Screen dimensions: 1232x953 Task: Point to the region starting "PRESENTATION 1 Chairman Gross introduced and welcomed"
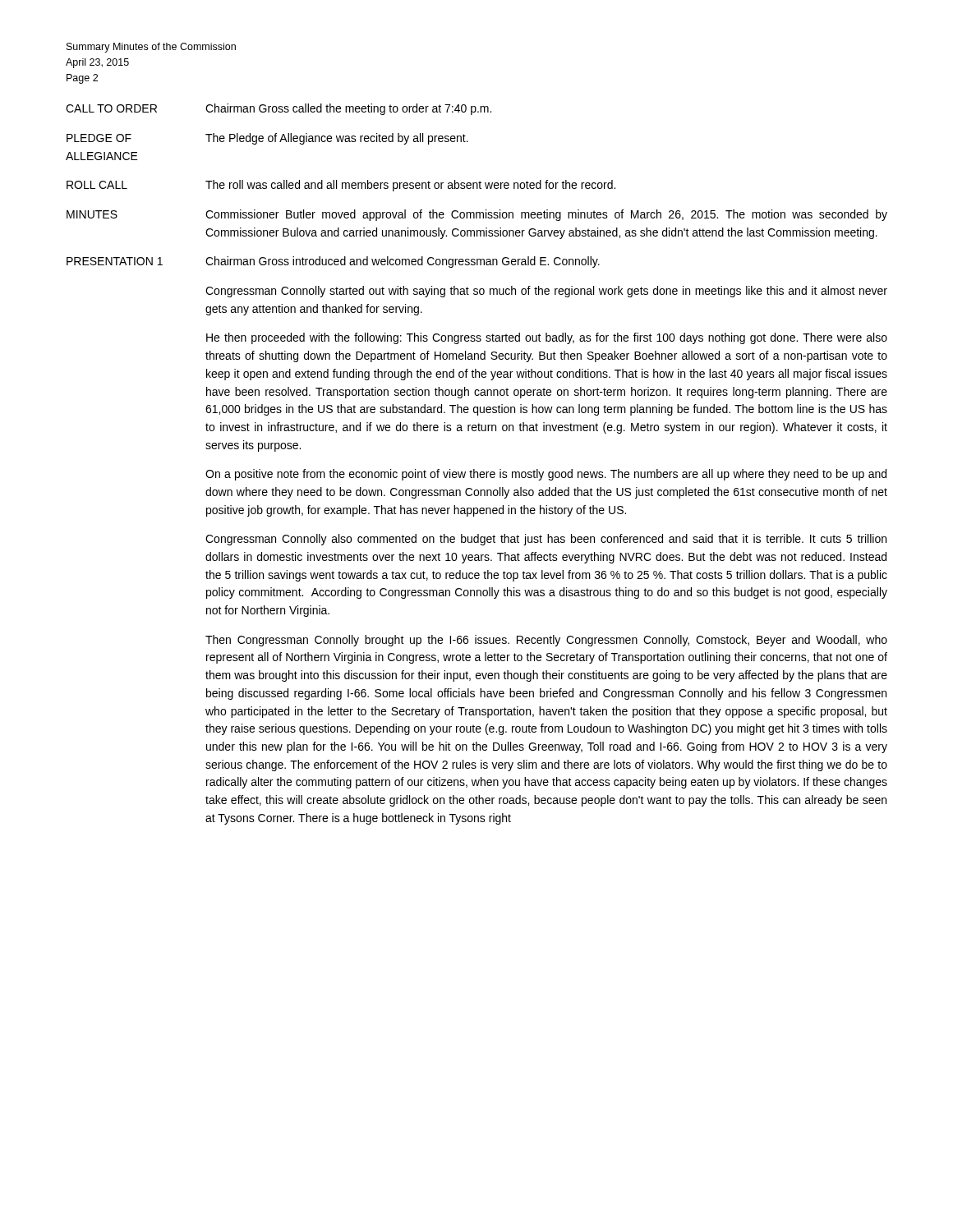coord(476,262)
